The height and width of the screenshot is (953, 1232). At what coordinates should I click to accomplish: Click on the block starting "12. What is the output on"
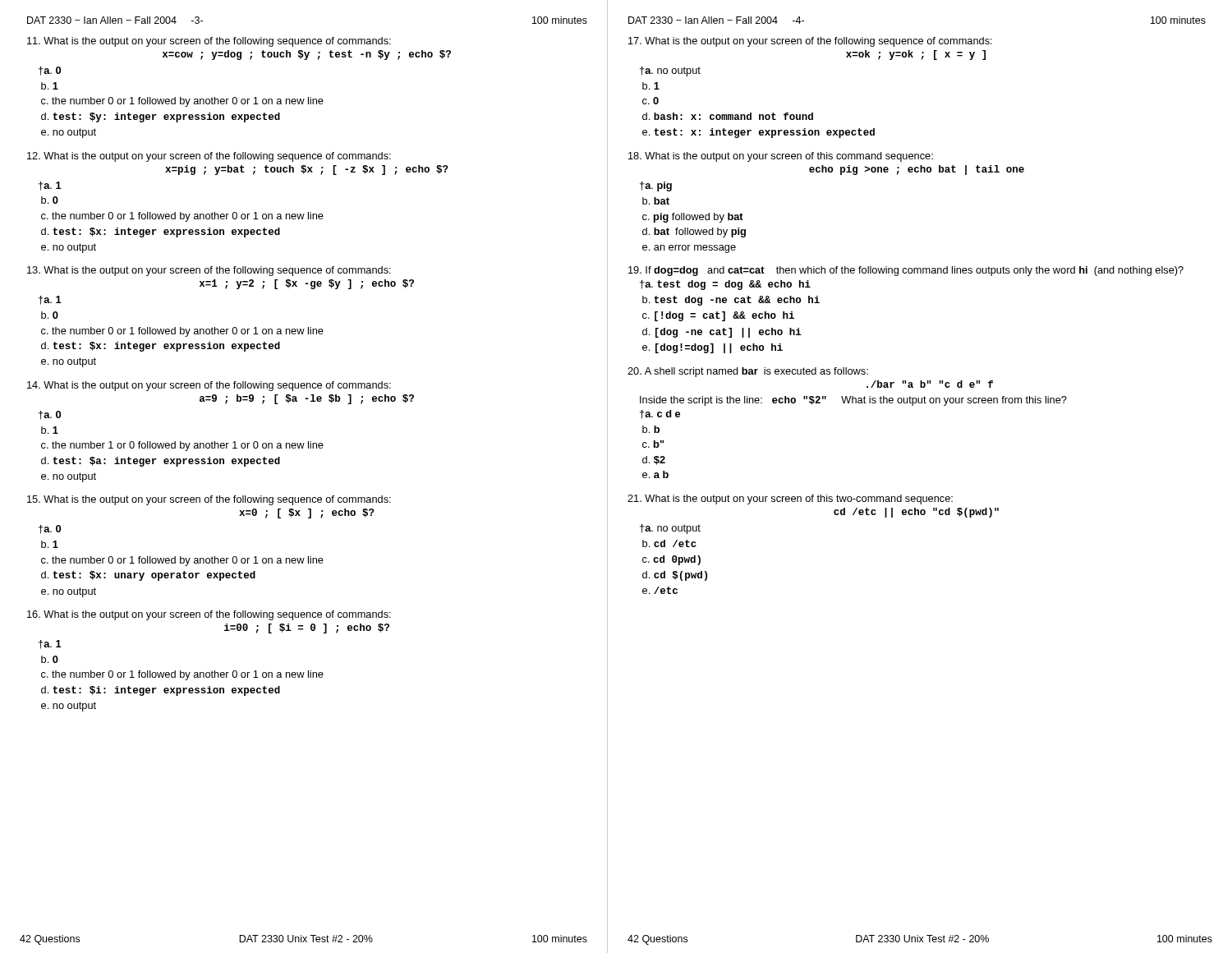point(307,202)
